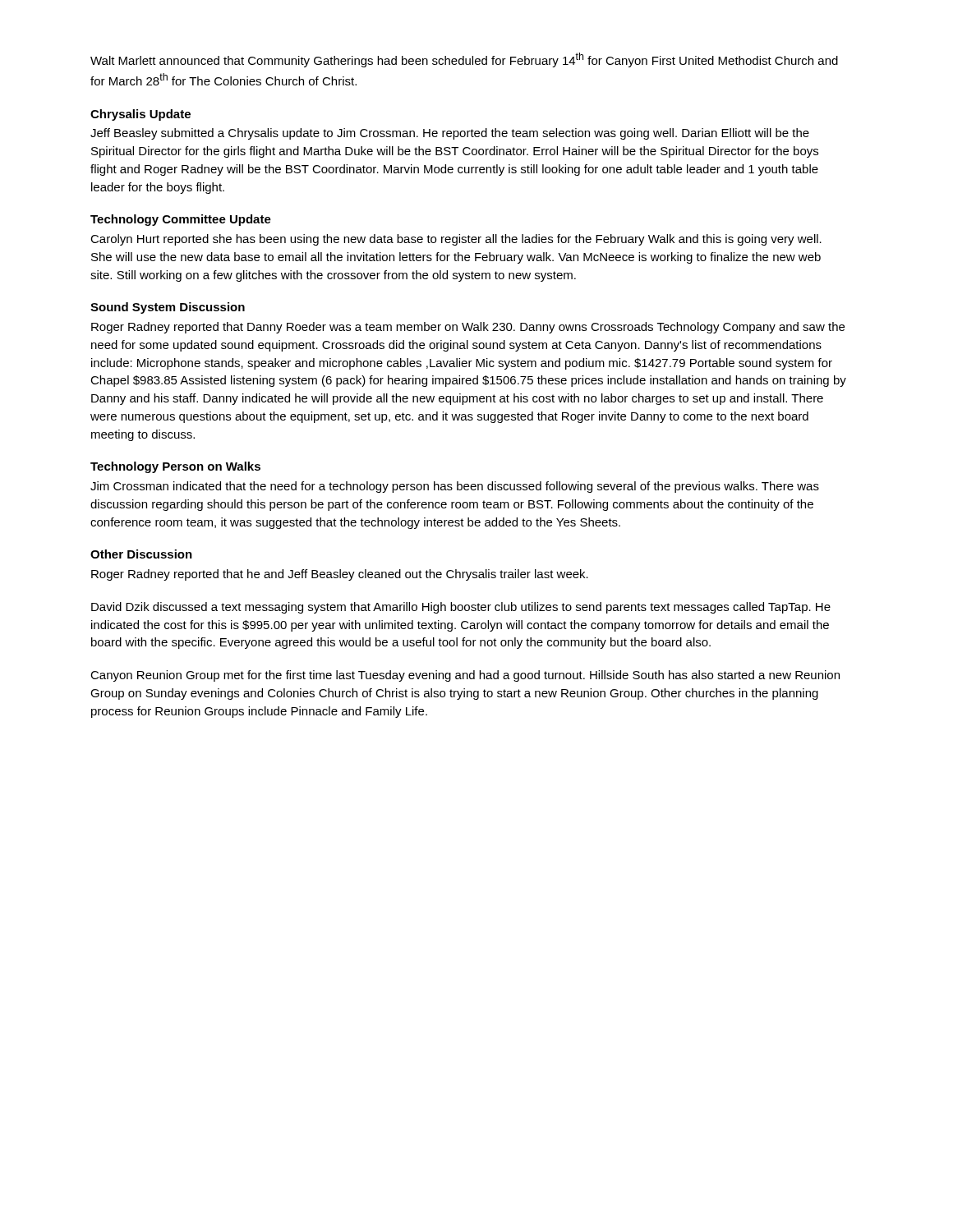Click on the passage starting "Walt Marlett announced that Community Gatherings had been"
The height and width of the screenshot is (1232, 953).
click(x=464, y=69)
